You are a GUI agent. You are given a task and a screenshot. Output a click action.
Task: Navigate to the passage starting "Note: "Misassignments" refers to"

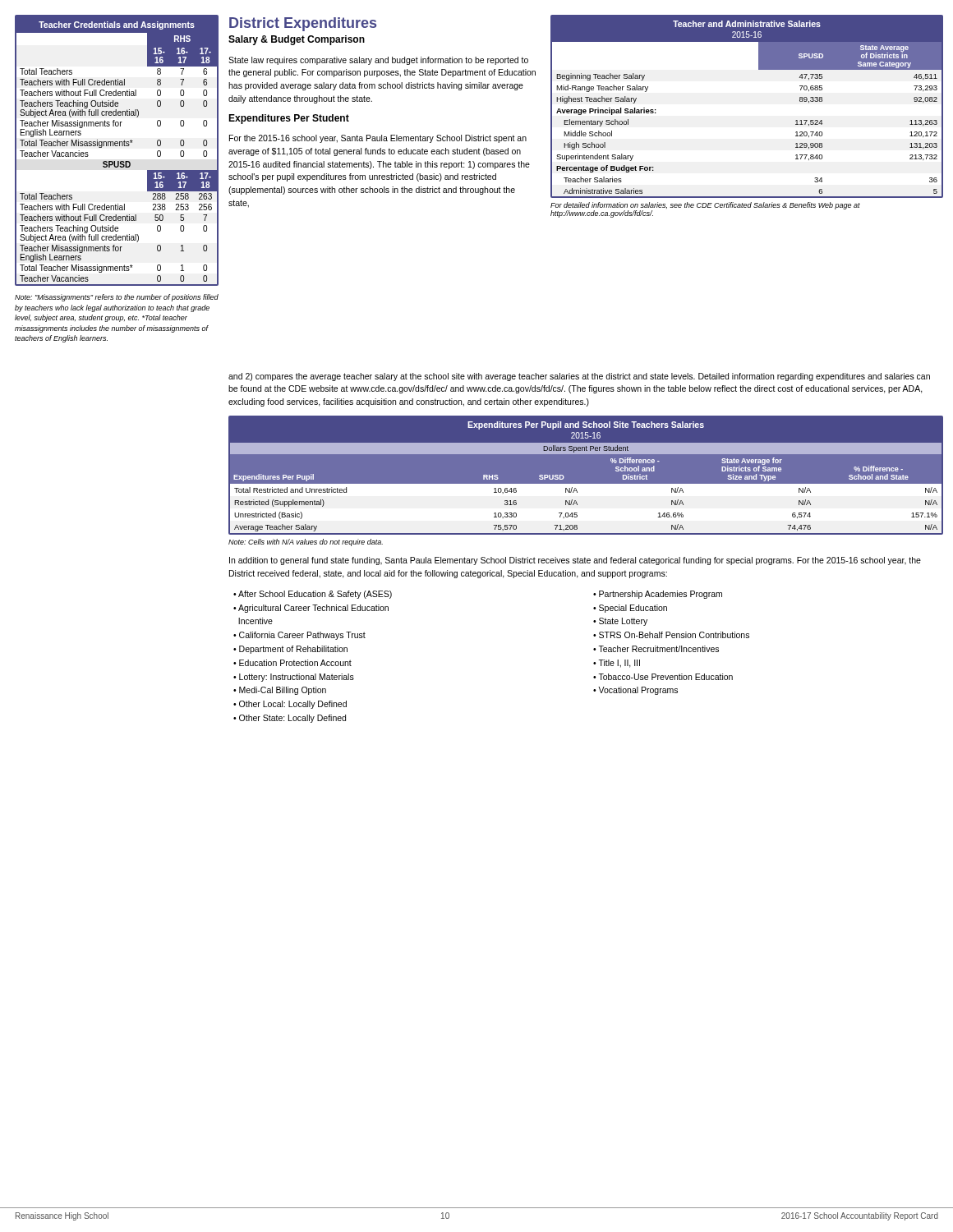coord(117,318)
